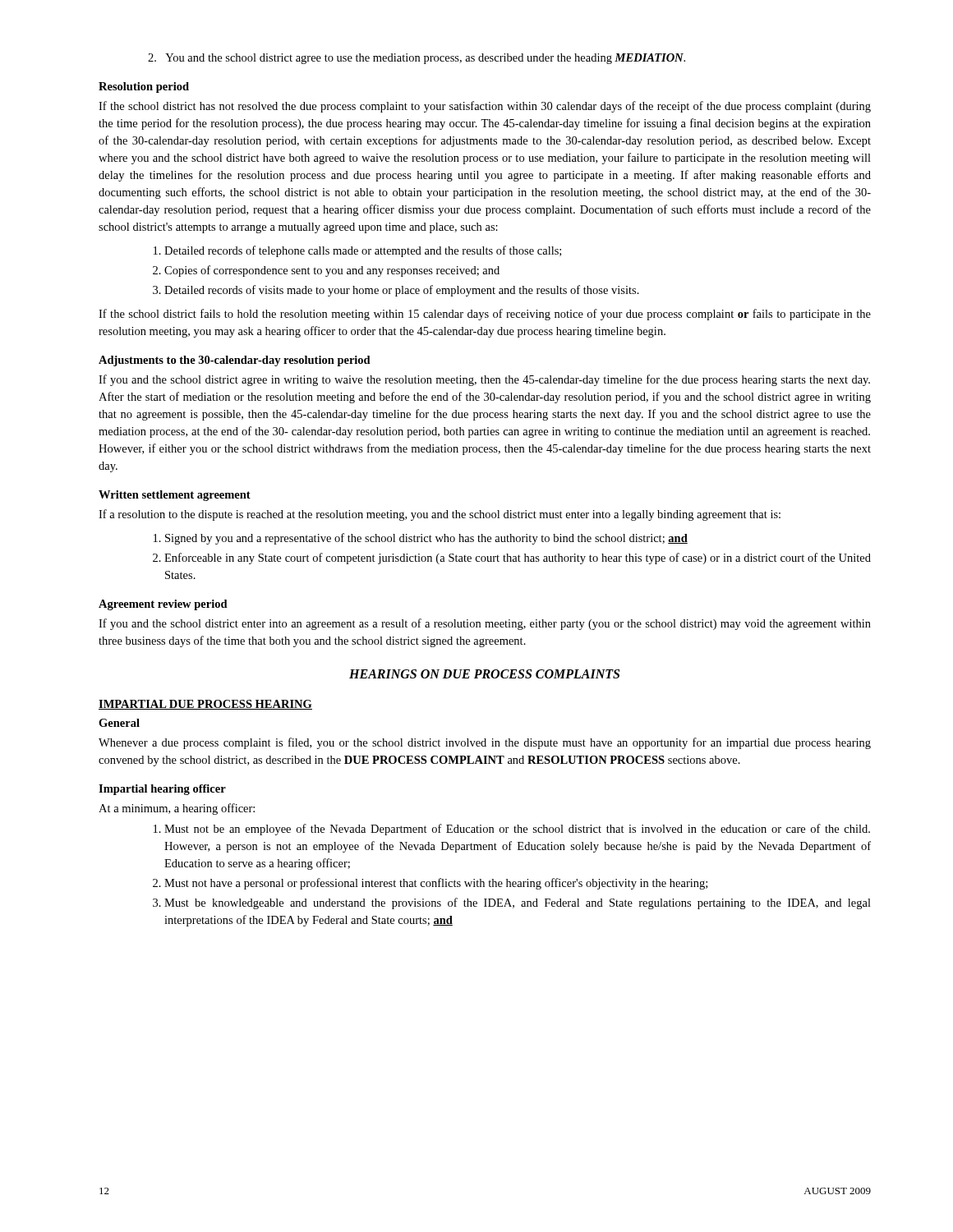Locate the text block starting "Signed by you and a representative of the"
The image size is (953, 1232).
pos(518,539)
